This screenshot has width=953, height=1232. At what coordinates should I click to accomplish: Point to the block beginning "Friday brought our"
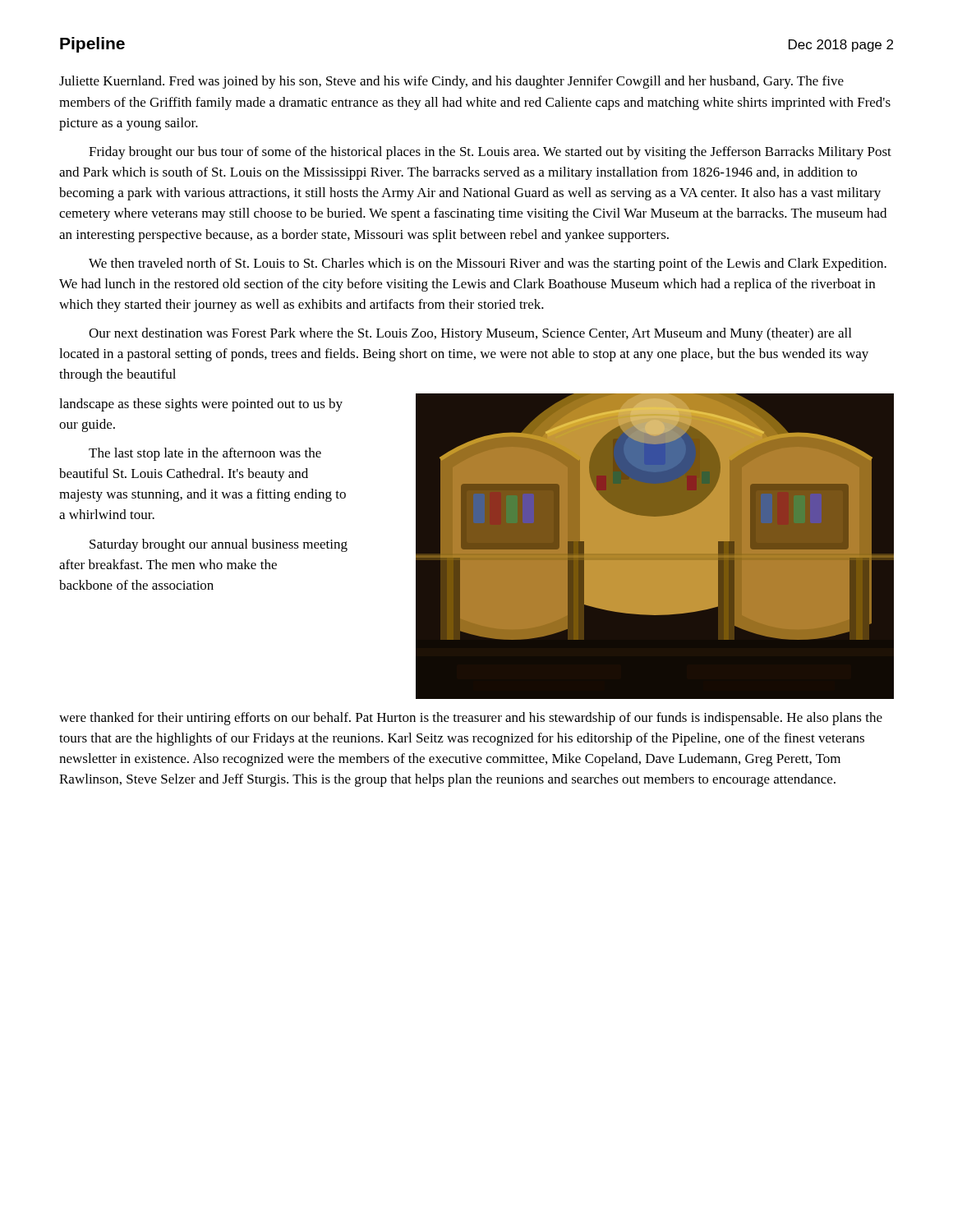tap(475, 193)
